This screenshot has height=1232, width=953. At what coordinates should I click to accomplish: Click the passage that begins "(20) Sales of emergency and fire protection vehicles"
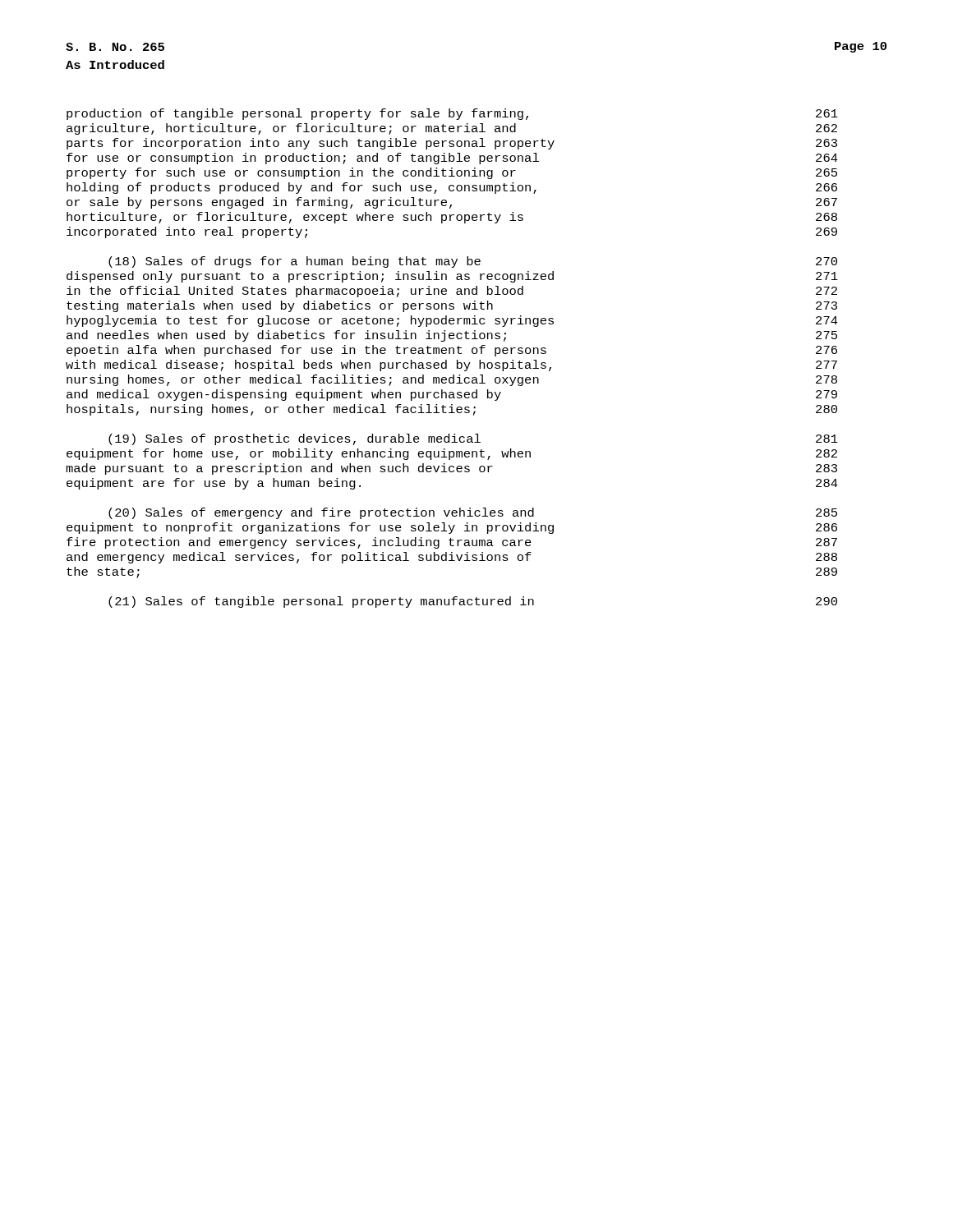coord(452,543)
